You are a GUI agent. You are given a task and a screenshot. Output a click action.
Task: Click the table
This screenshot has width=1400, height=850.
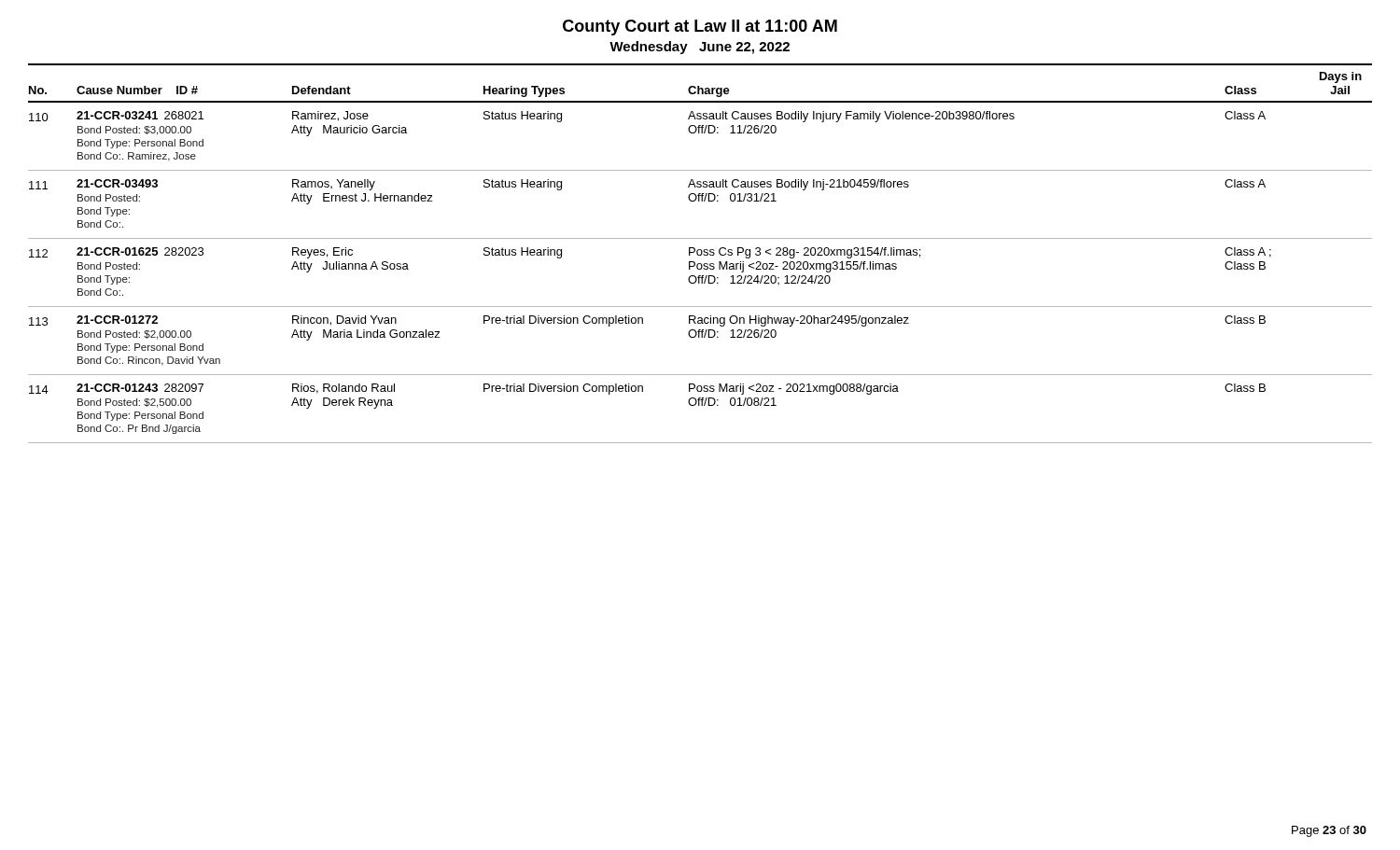700,253
